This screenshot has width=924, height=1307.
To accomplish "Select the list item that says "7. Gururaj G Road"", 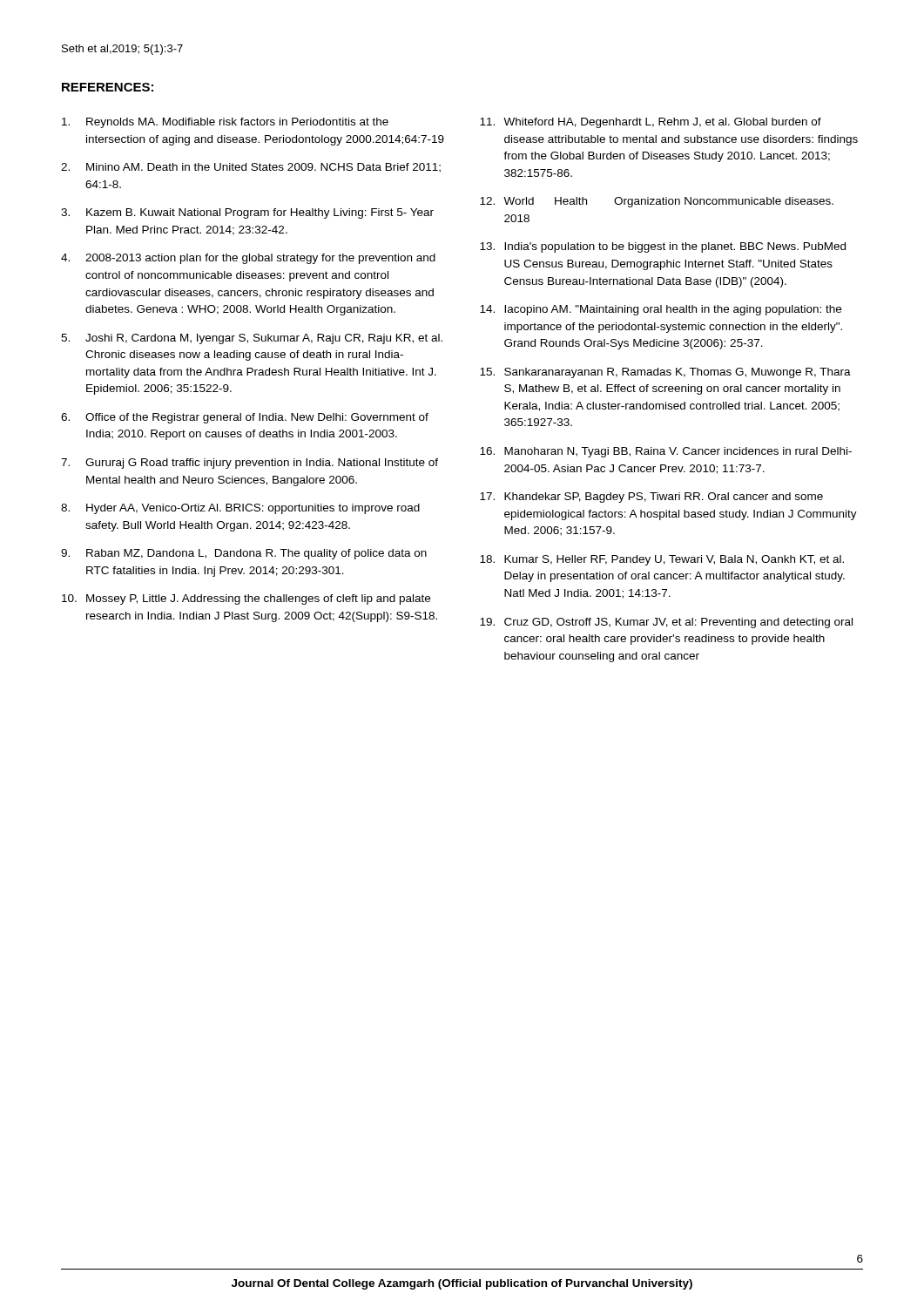I will pos(253,471).
